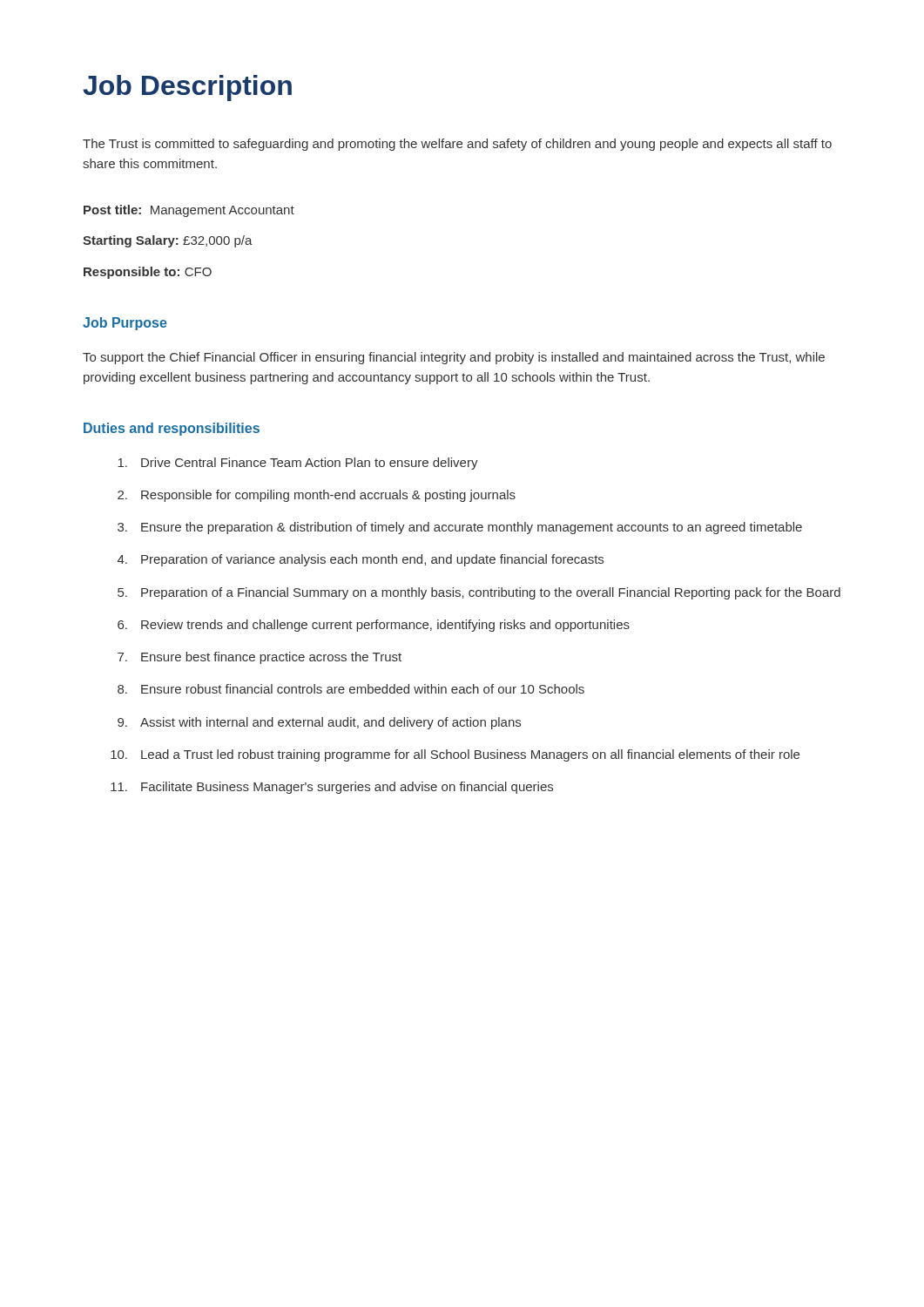Locate the block of text that opens with "8. Ensure robust financial controls are"
This screenshot has height=1307, width=924.
pyautogui.click(x=462, y=689)
